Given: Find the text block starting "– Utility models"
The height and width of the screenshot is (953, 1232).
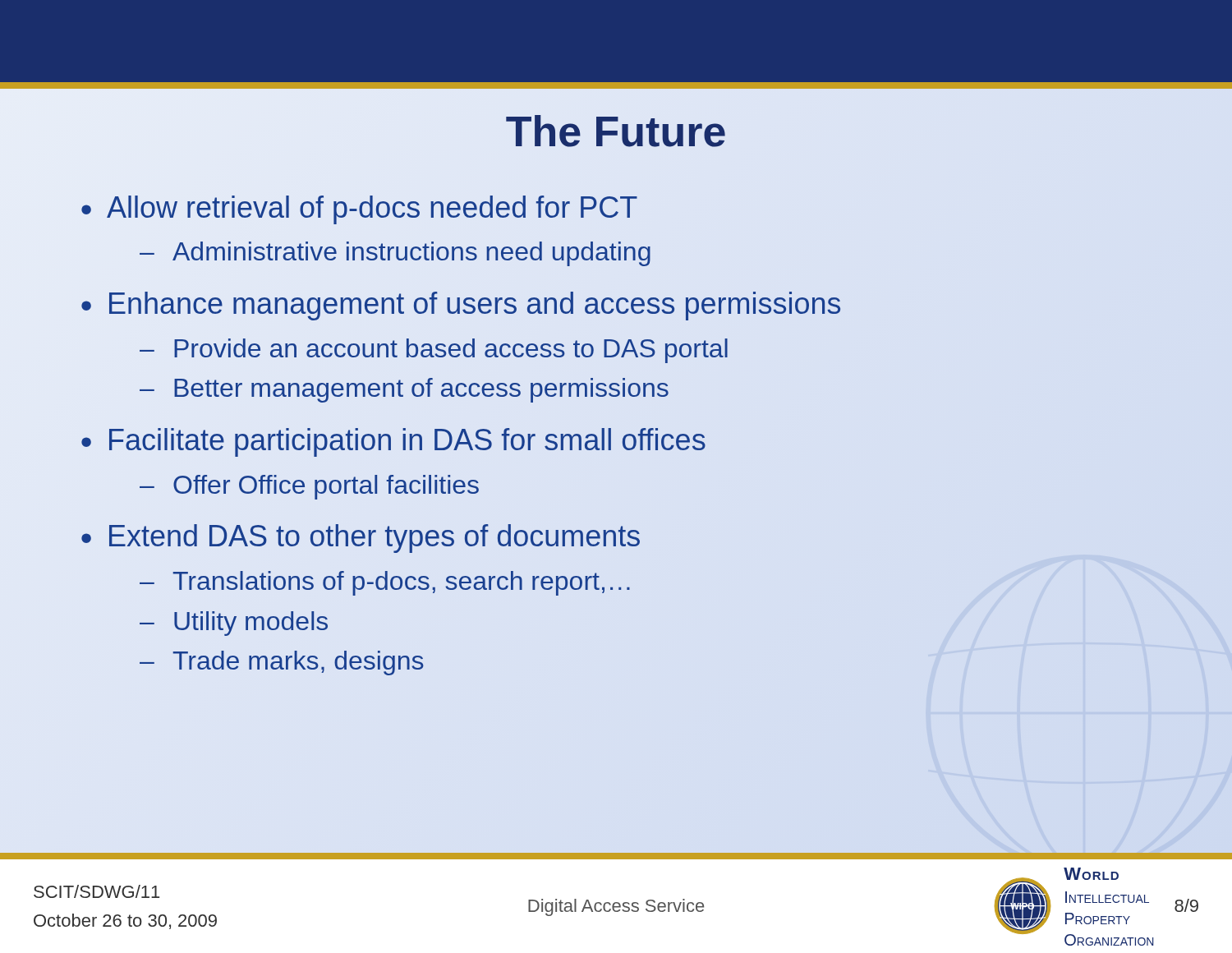Looking at the screenshot, I should tap(234, 621).
